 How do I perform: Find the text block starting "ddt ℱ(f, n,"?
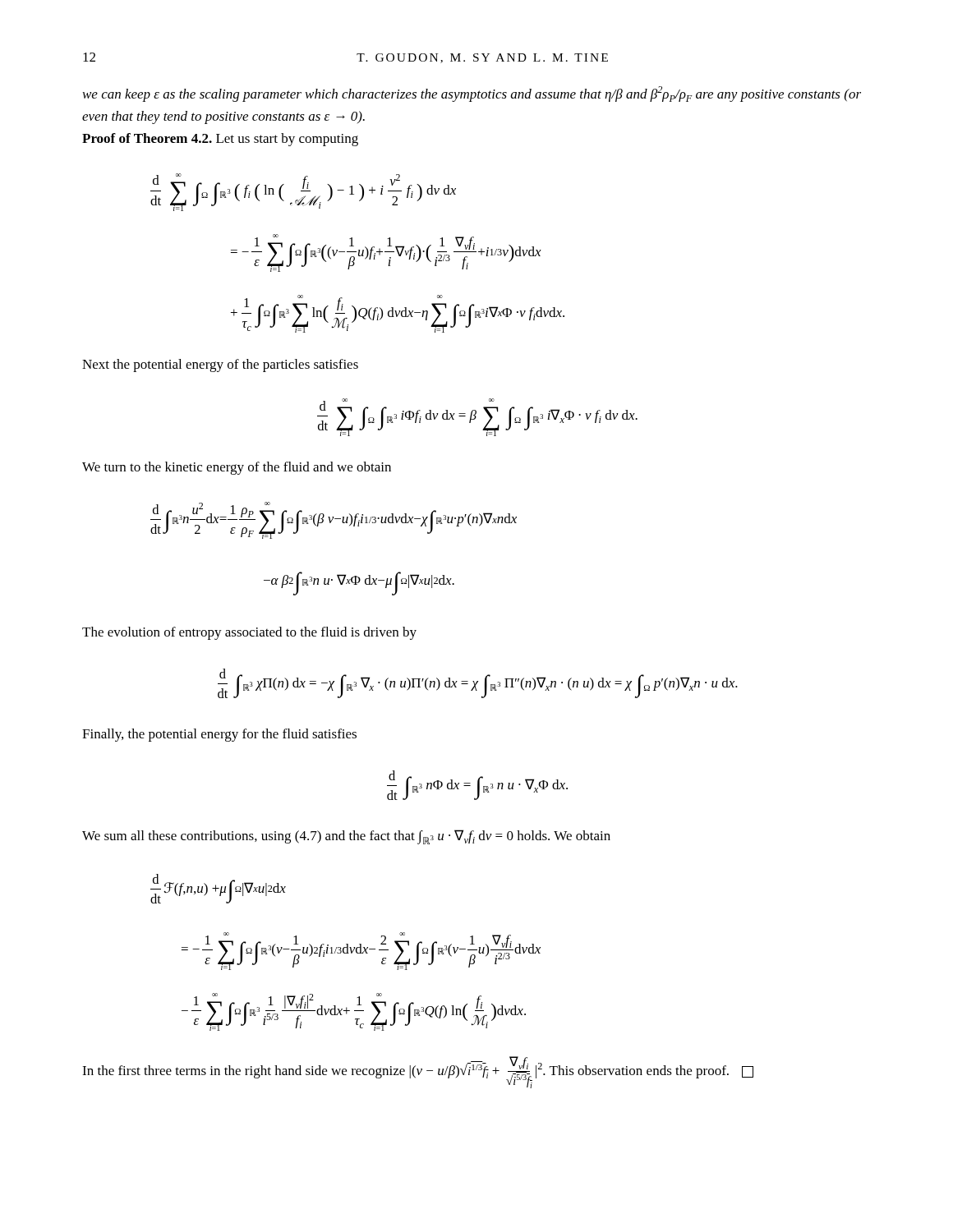(509, 950)
